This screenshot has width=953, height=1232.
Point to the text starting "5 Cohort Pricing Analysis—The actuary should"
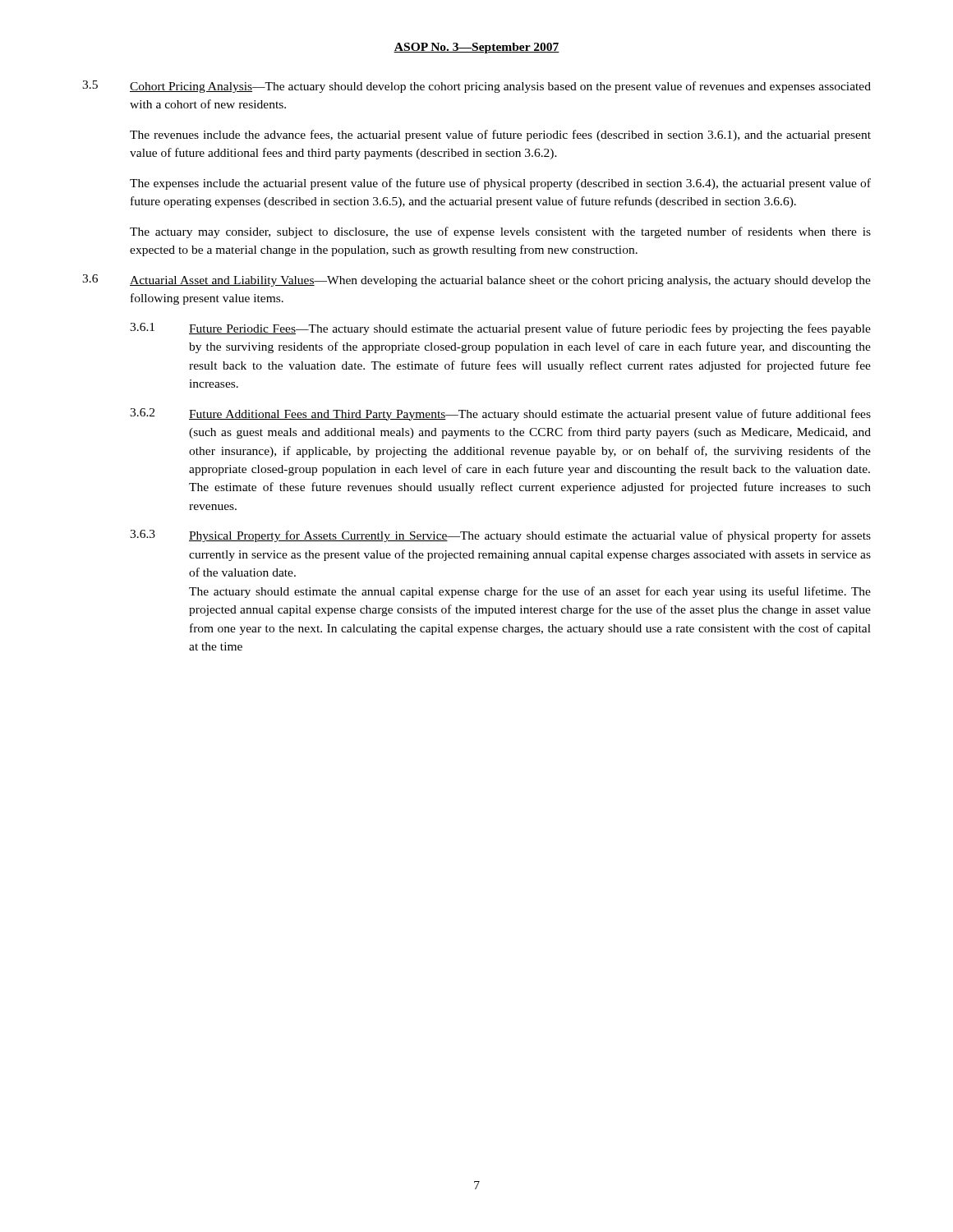[476, 168]
